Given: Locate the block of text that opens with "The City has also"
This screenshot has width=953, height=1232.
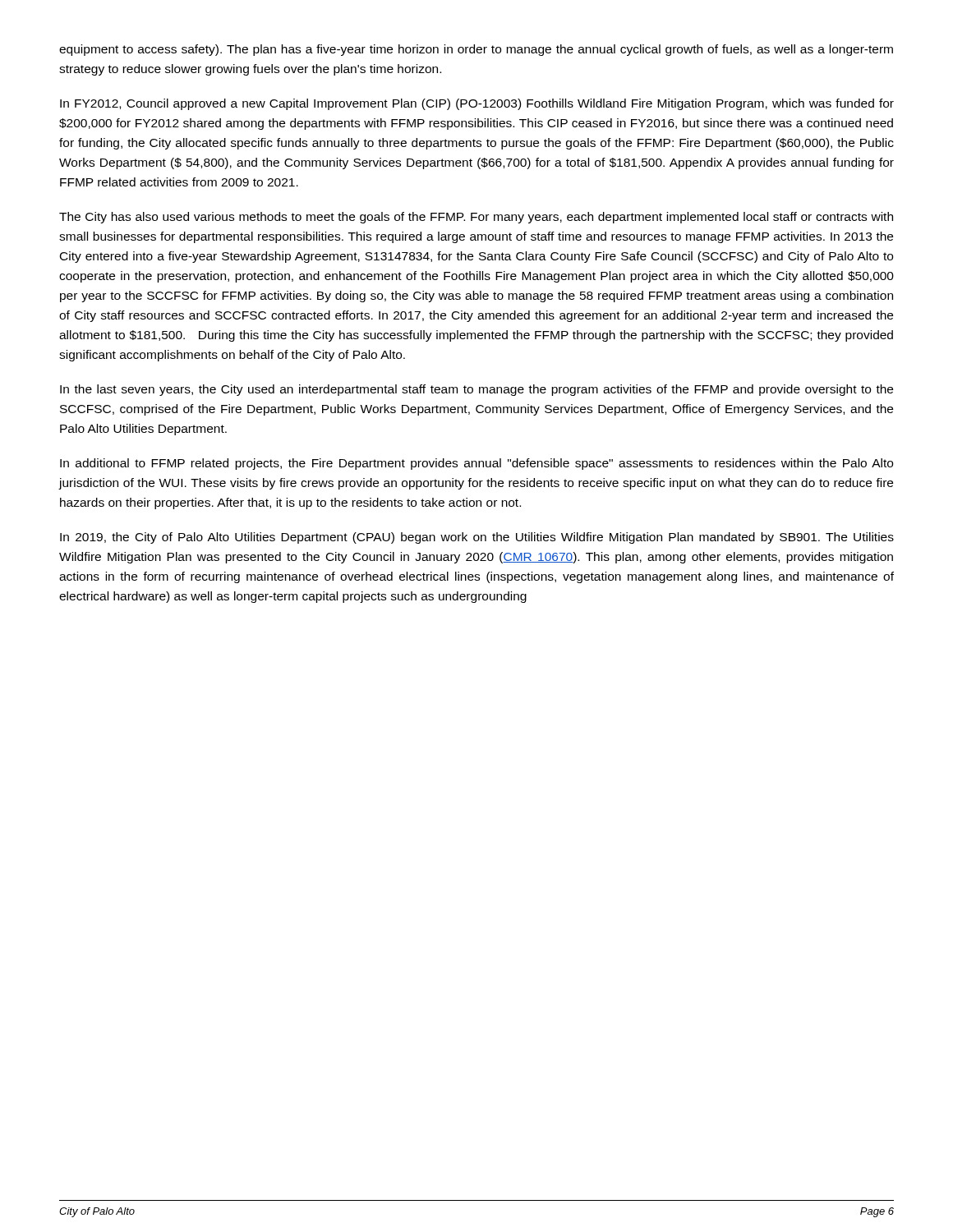Looking at the screenshot, I should pos(476,286).
